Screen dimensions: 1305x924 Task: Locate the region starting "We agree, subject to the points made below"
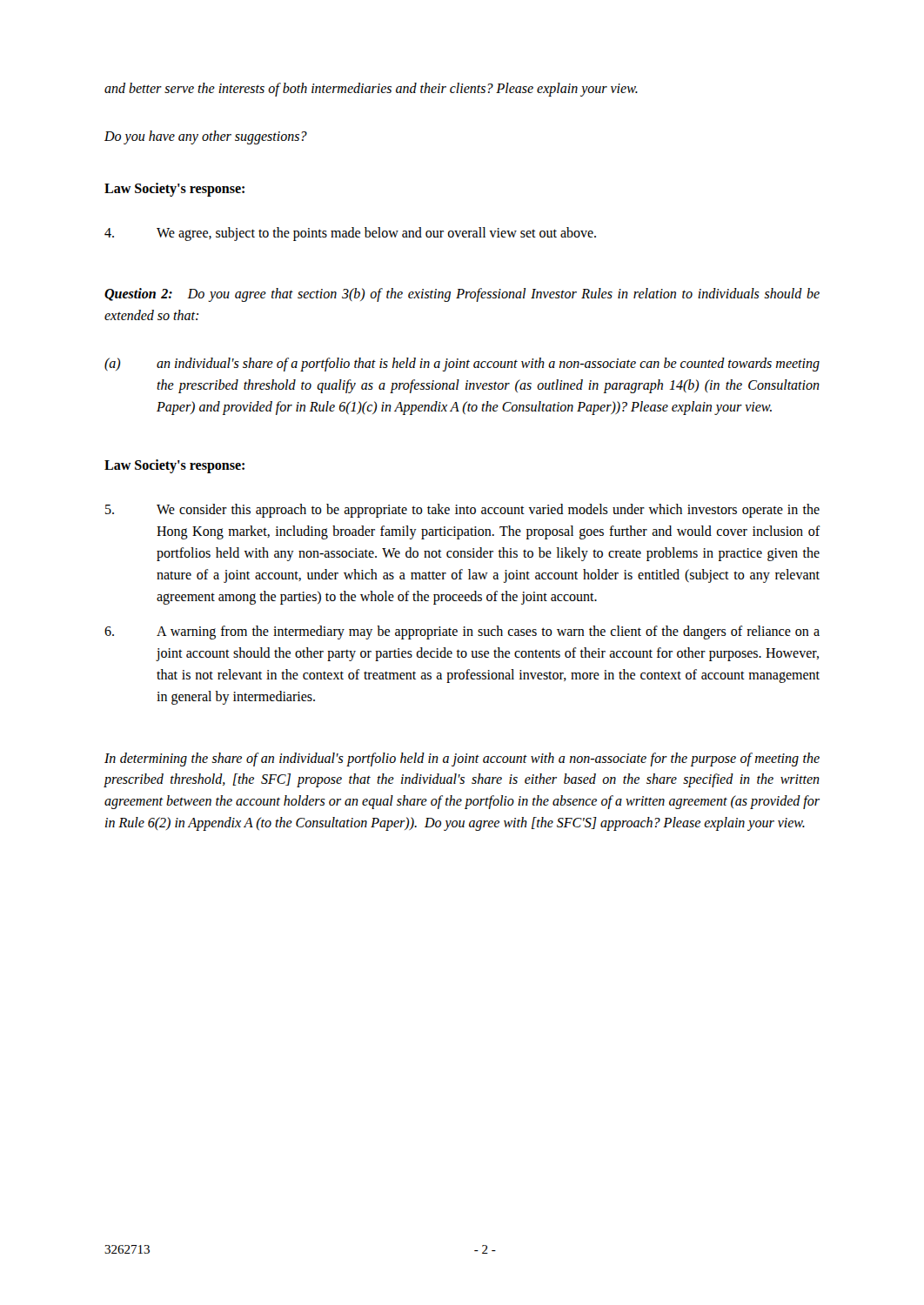coord(462,233)
